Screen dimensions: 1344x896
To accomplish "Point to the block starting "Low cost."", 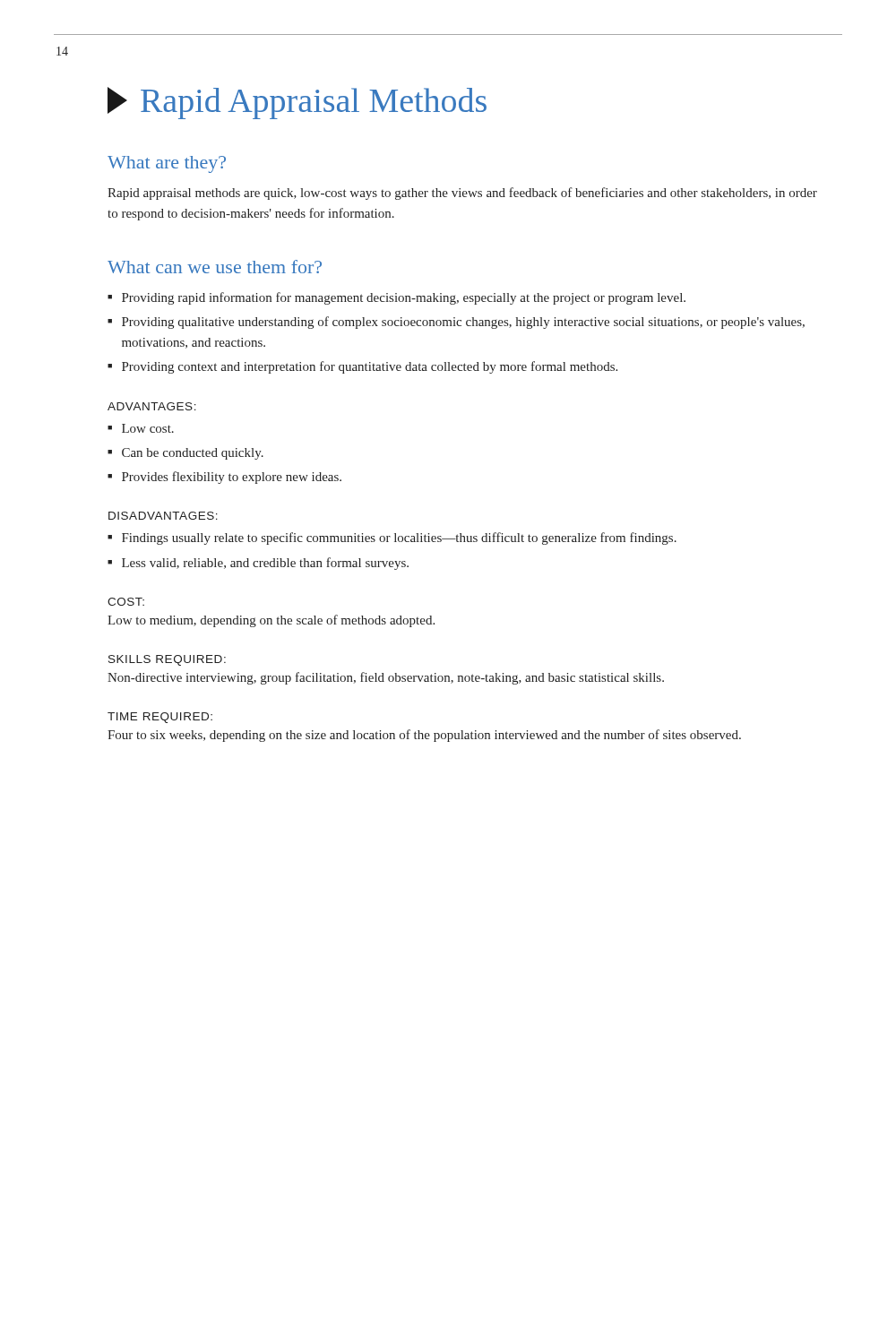I will pyautogui.click(x=148, y=428).
